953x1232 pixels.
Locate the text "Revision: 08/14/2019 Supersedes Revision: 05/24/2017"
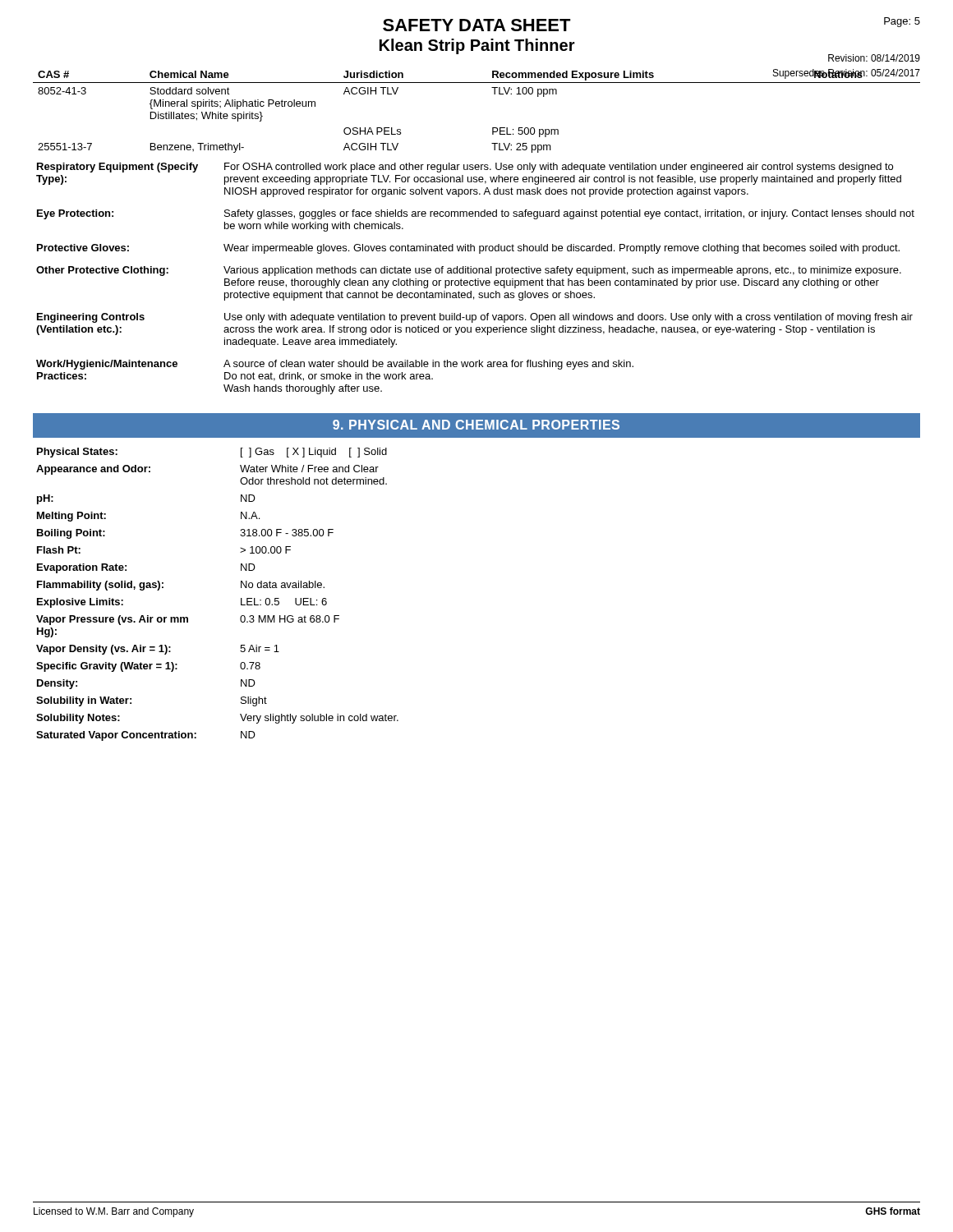(846, 66)
